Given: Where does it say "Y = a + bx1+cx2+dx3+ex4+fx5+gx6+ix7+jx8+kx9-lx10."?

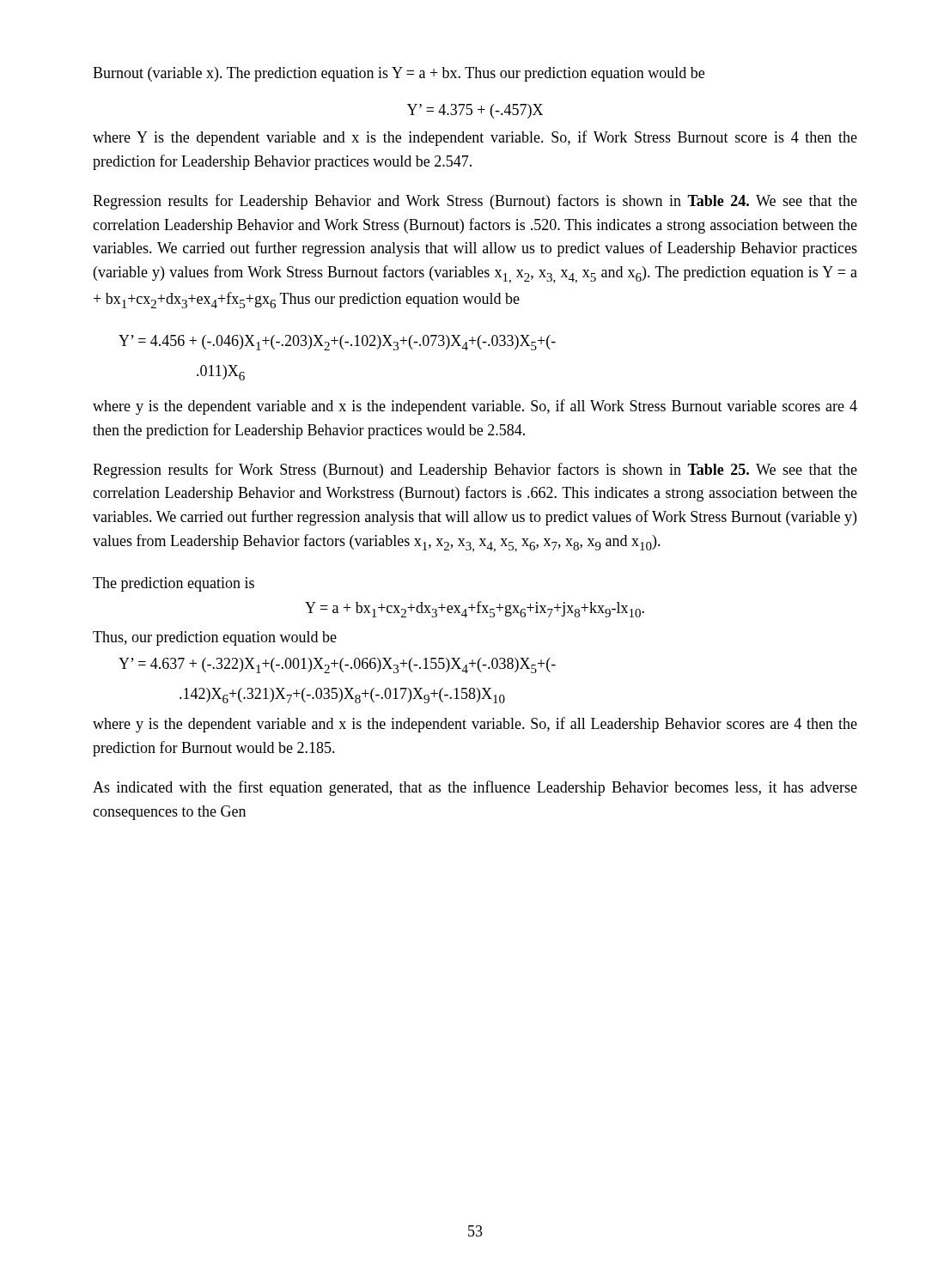Looking at the screenshot, I should pyautogui.click(x=475, y=609).
